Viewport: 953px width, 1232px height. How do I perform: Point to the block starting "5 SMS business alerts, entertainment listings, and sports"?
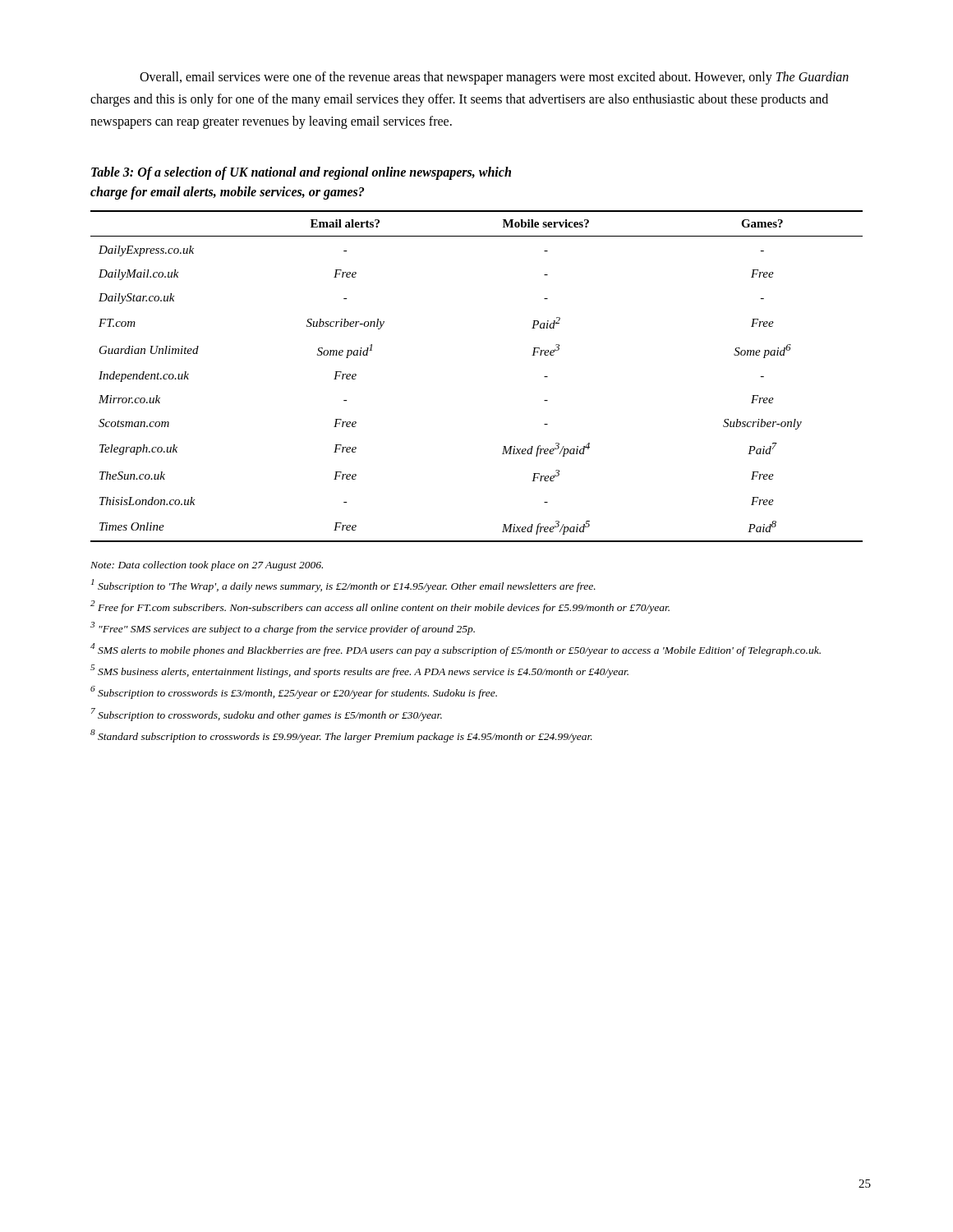pyautogui.click(x=360, y=670)
